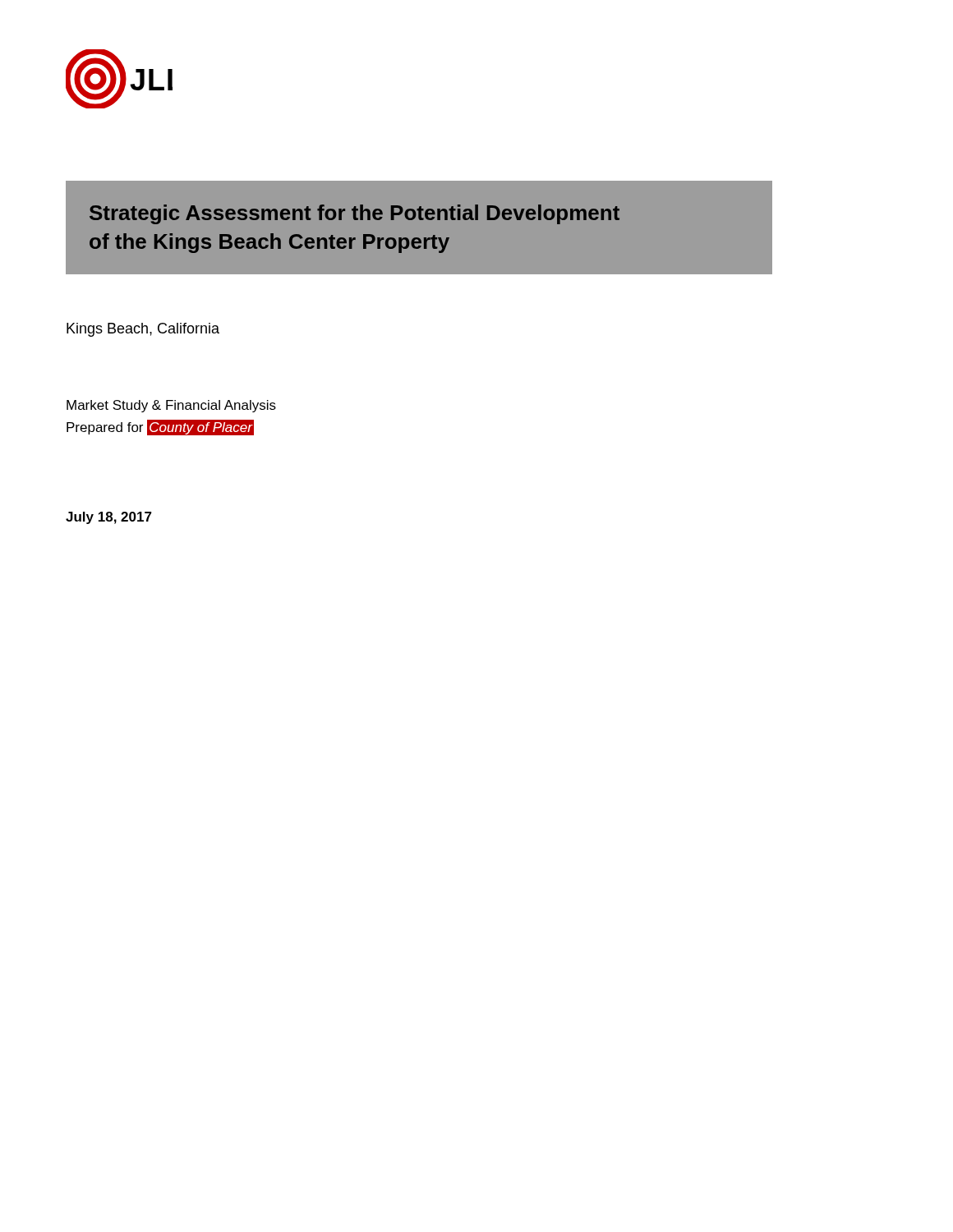
Task: Click on the text starting "Market Study & Financial Analysis Prepared"
Action: (171, 417)
